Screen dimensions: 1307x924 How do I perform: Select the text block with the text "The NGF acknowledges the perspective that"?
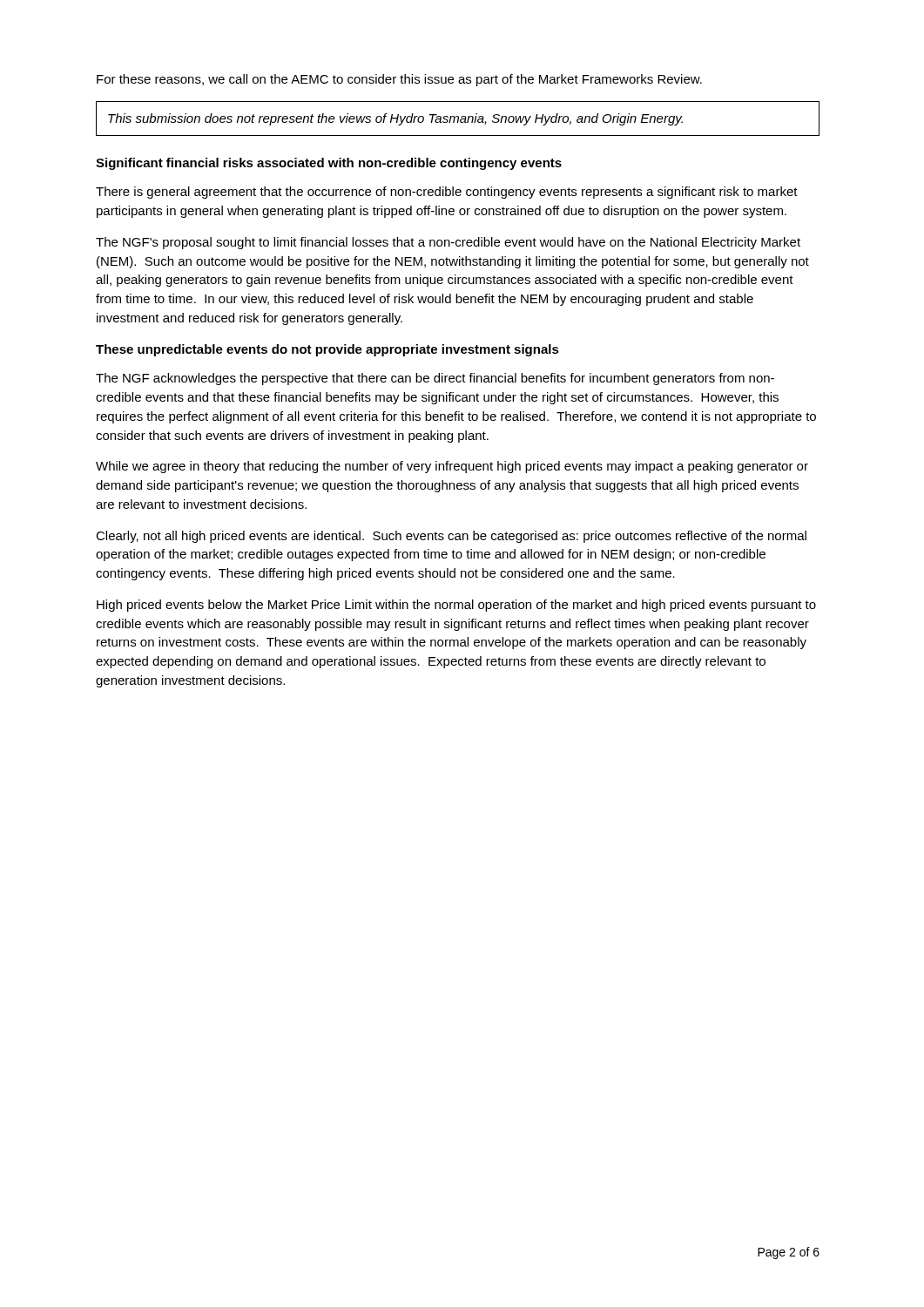(x=456, y=406)
